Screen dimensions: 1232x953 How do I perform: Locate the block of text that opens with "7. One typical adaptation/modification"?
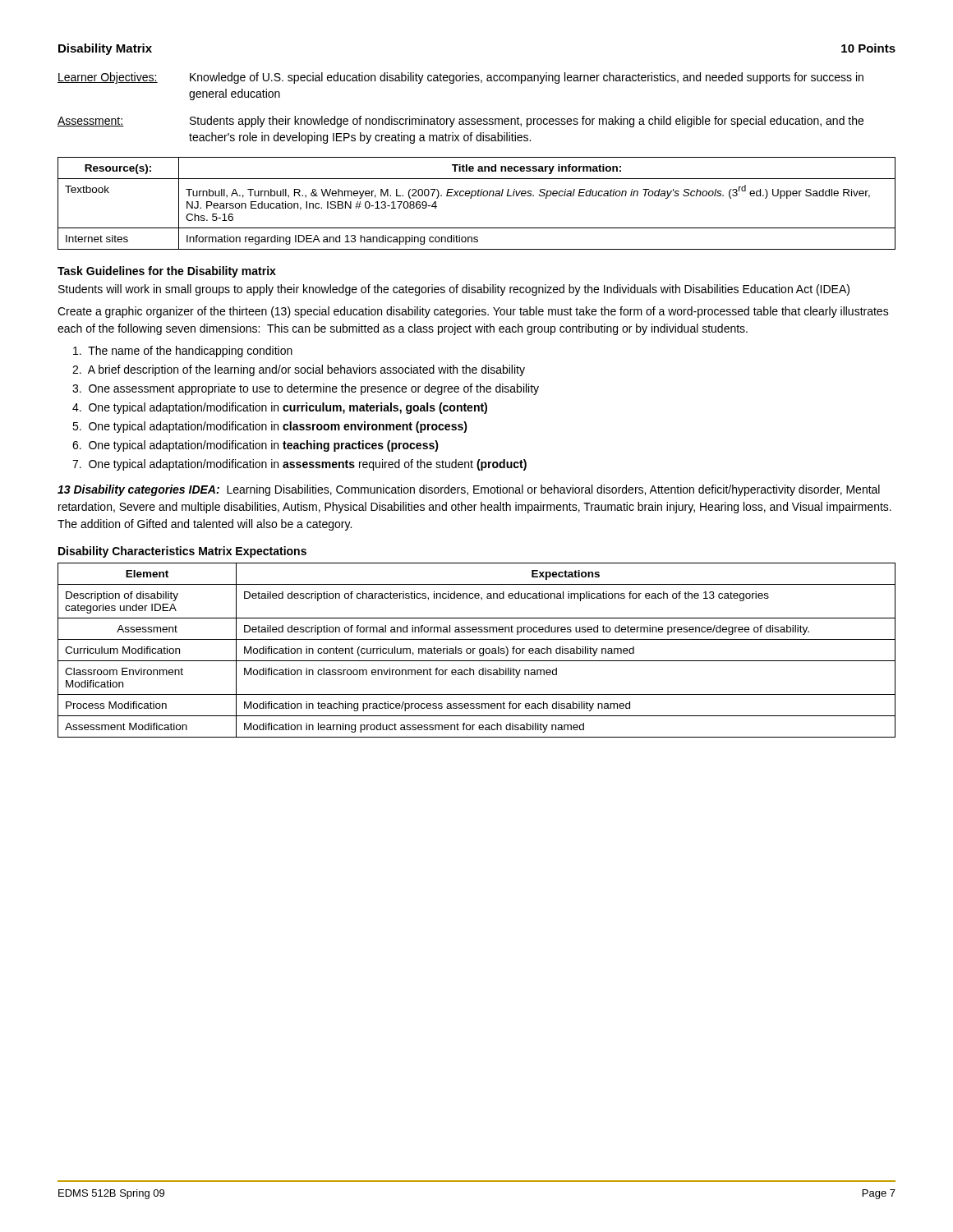(300, 464)
